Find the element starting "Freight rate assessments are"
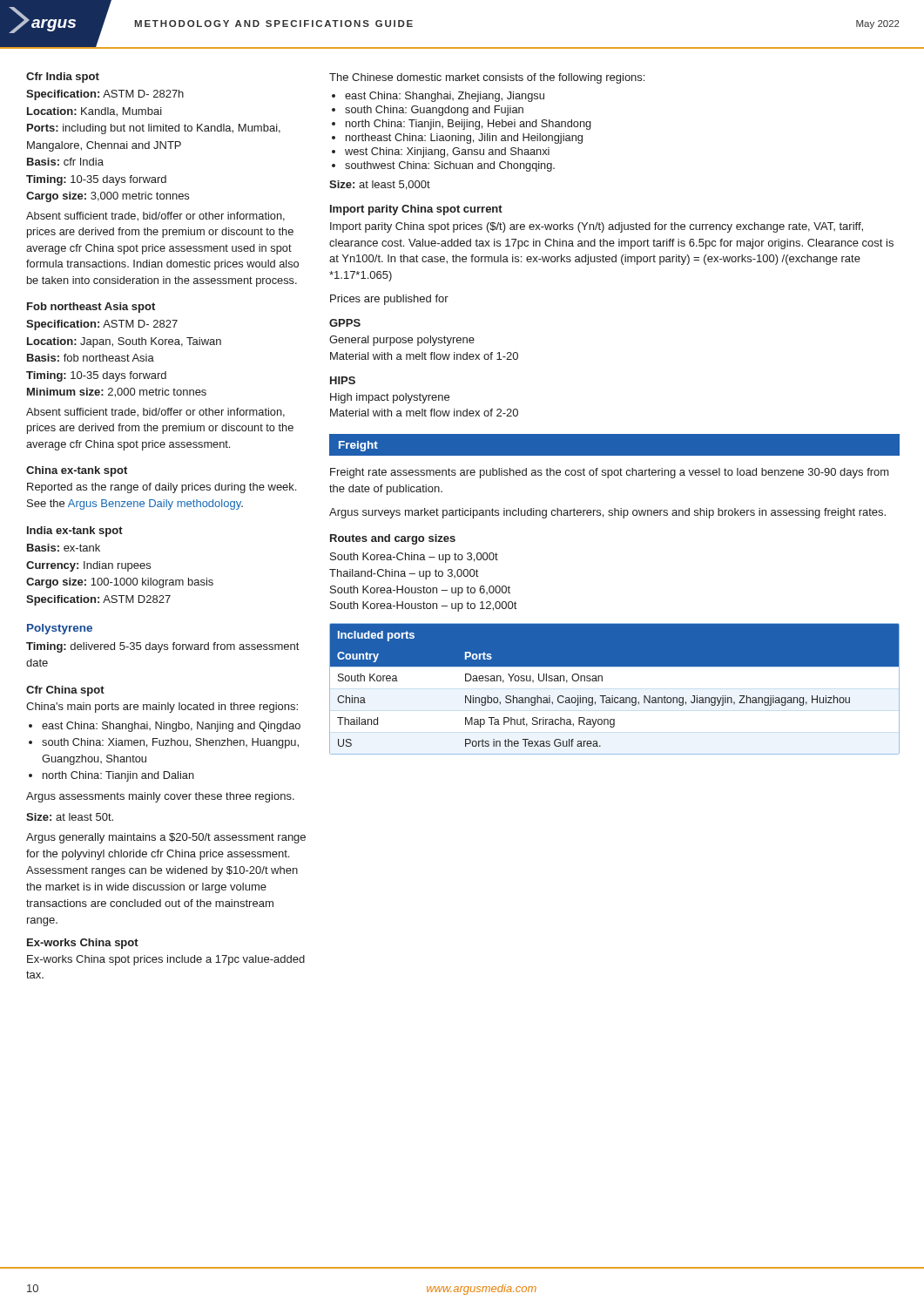 (x=614, y=481)
